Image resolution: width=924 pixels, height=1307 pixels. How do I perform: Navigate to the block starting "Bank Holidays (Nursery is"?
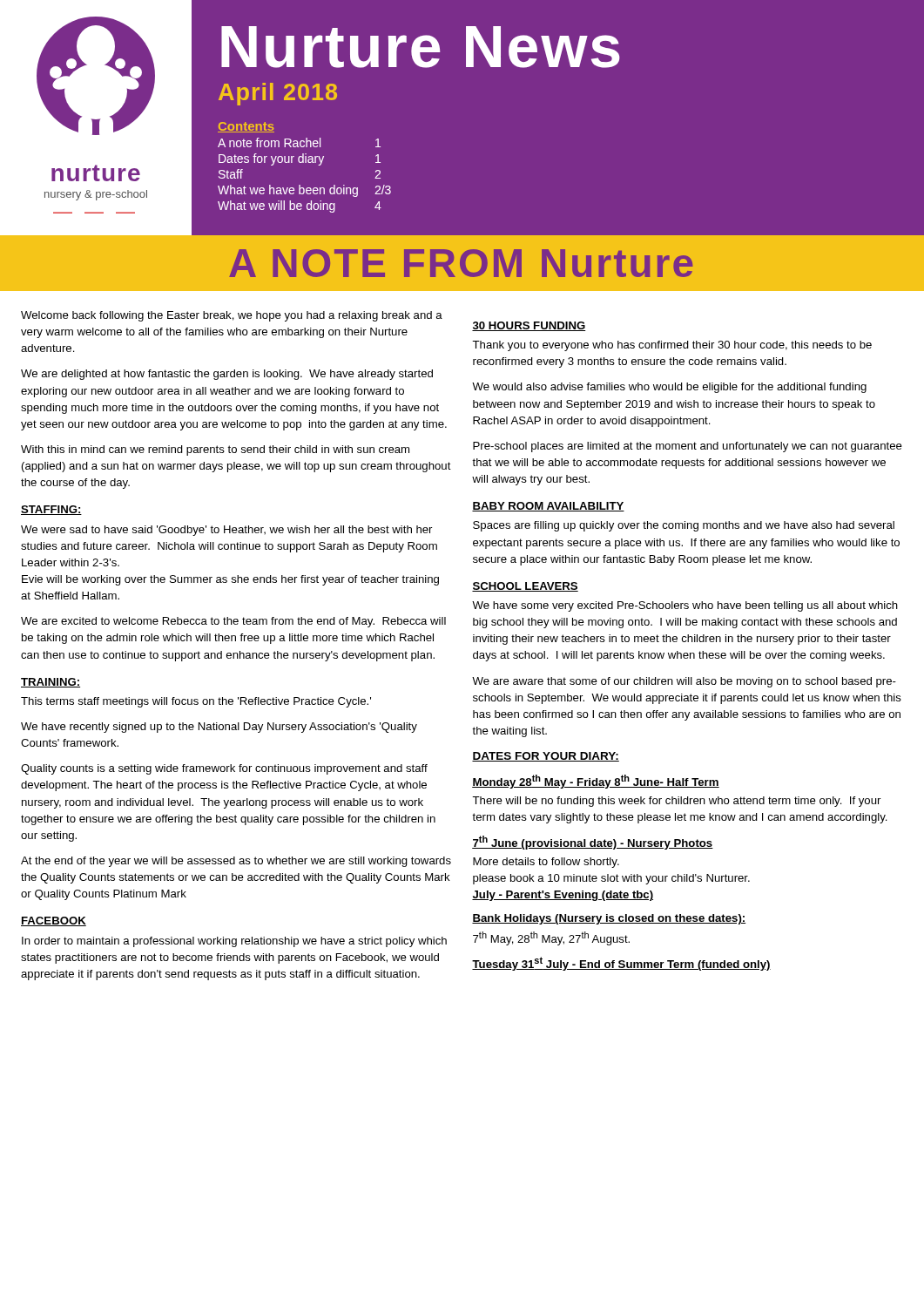pyautogui.click(x=688, y=928)
